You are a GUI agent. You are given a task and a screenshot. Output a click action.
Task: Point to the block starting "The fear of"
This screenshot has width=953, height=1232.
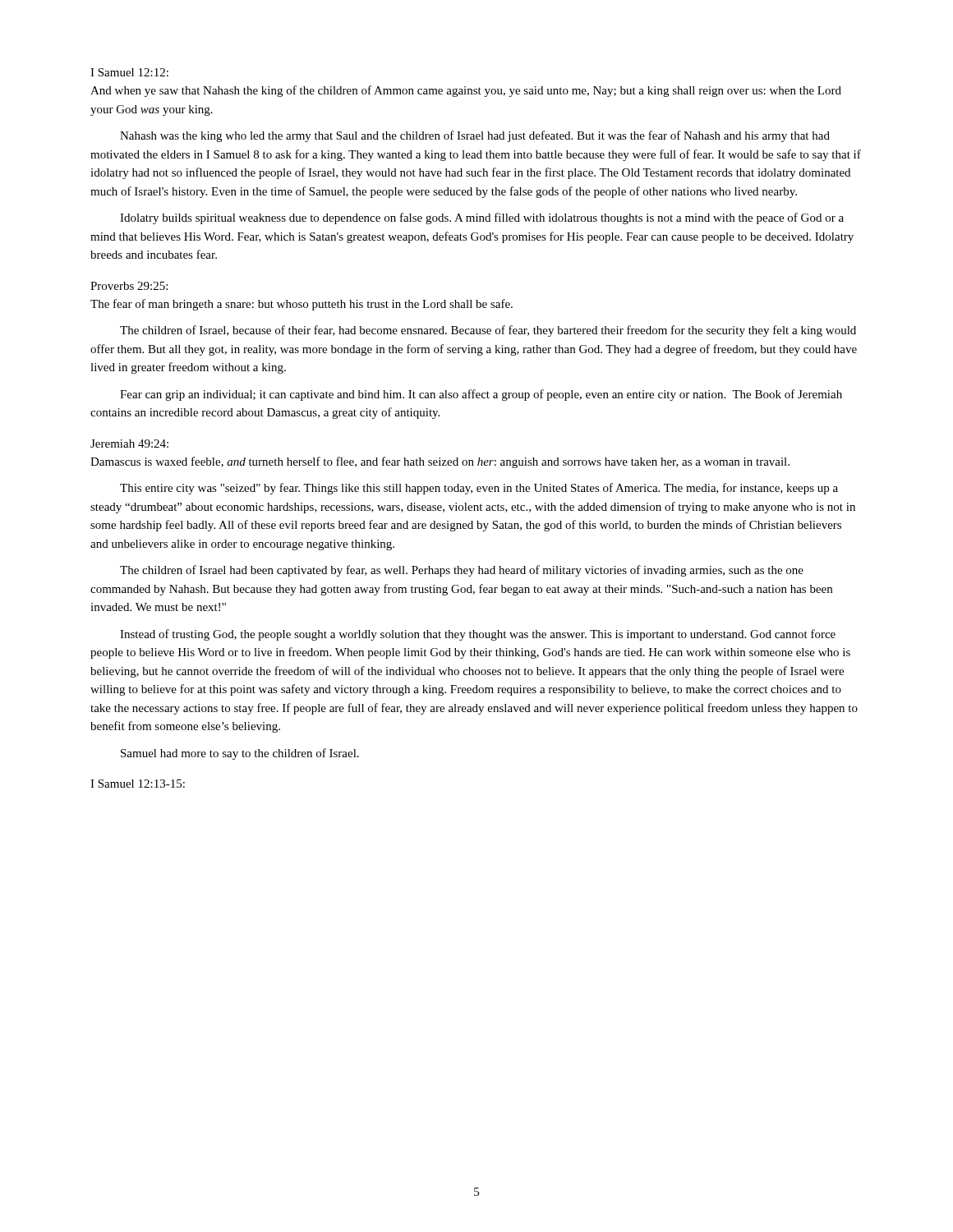(x=302, y=304)
